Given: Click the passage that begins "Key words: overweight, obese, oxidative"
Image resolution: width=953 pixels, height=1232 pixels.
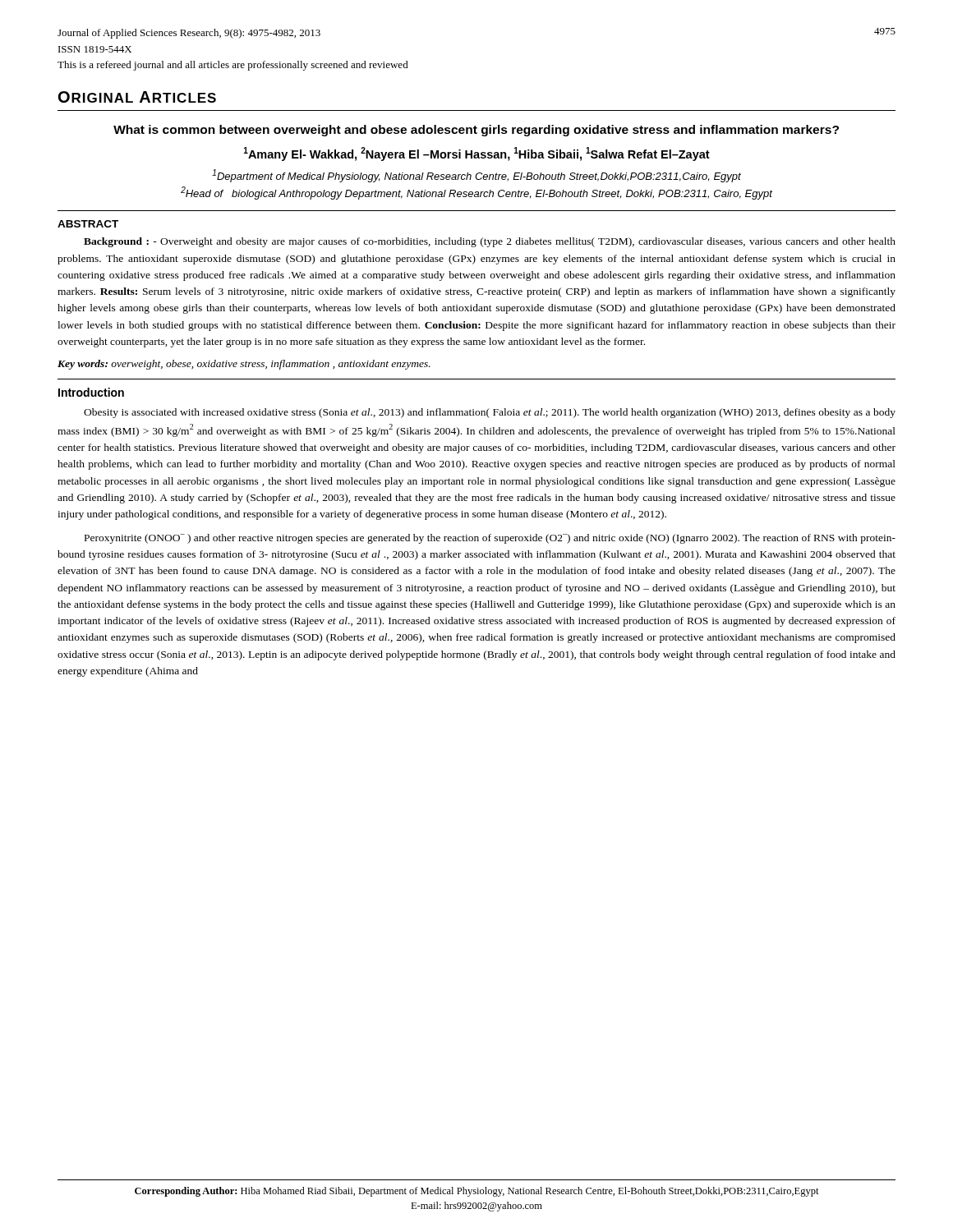Looking at the screenshot, I should coord(244,364).
